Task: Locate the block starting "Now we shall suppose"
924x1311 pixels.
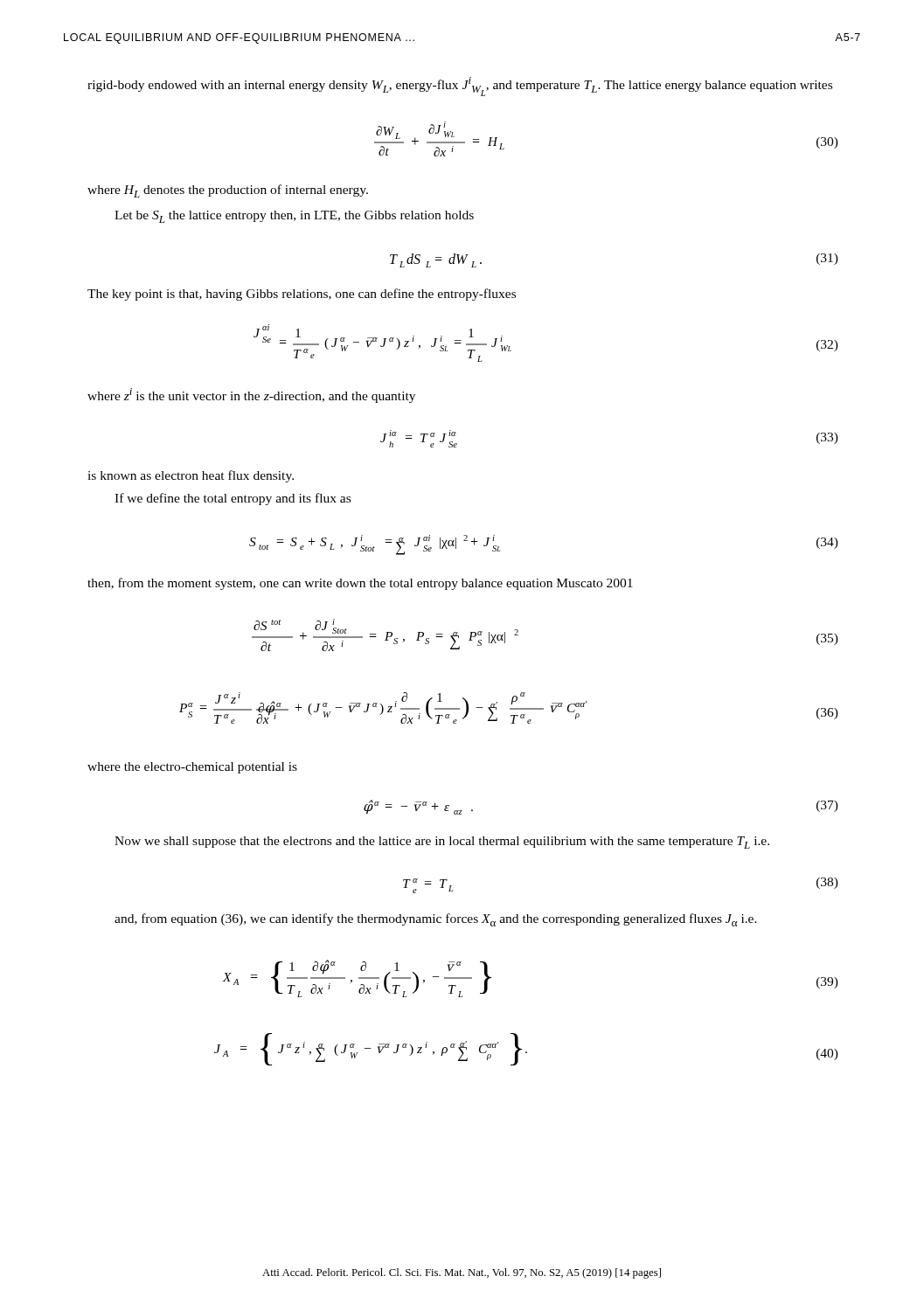Action: pos(442,842)
